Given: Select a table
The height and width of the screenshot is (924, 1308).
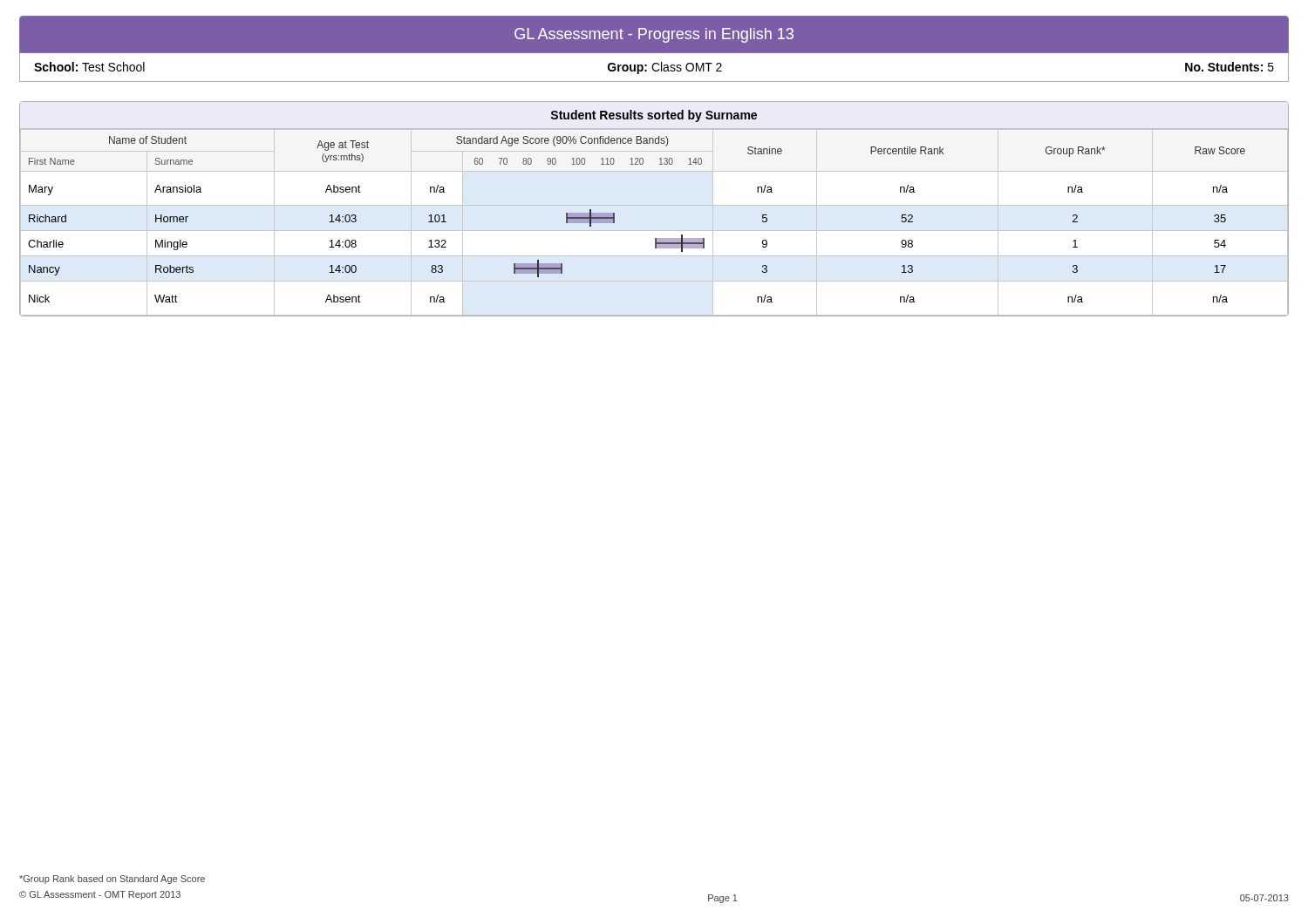Looking at the screenshot, I should pos(654,209).
